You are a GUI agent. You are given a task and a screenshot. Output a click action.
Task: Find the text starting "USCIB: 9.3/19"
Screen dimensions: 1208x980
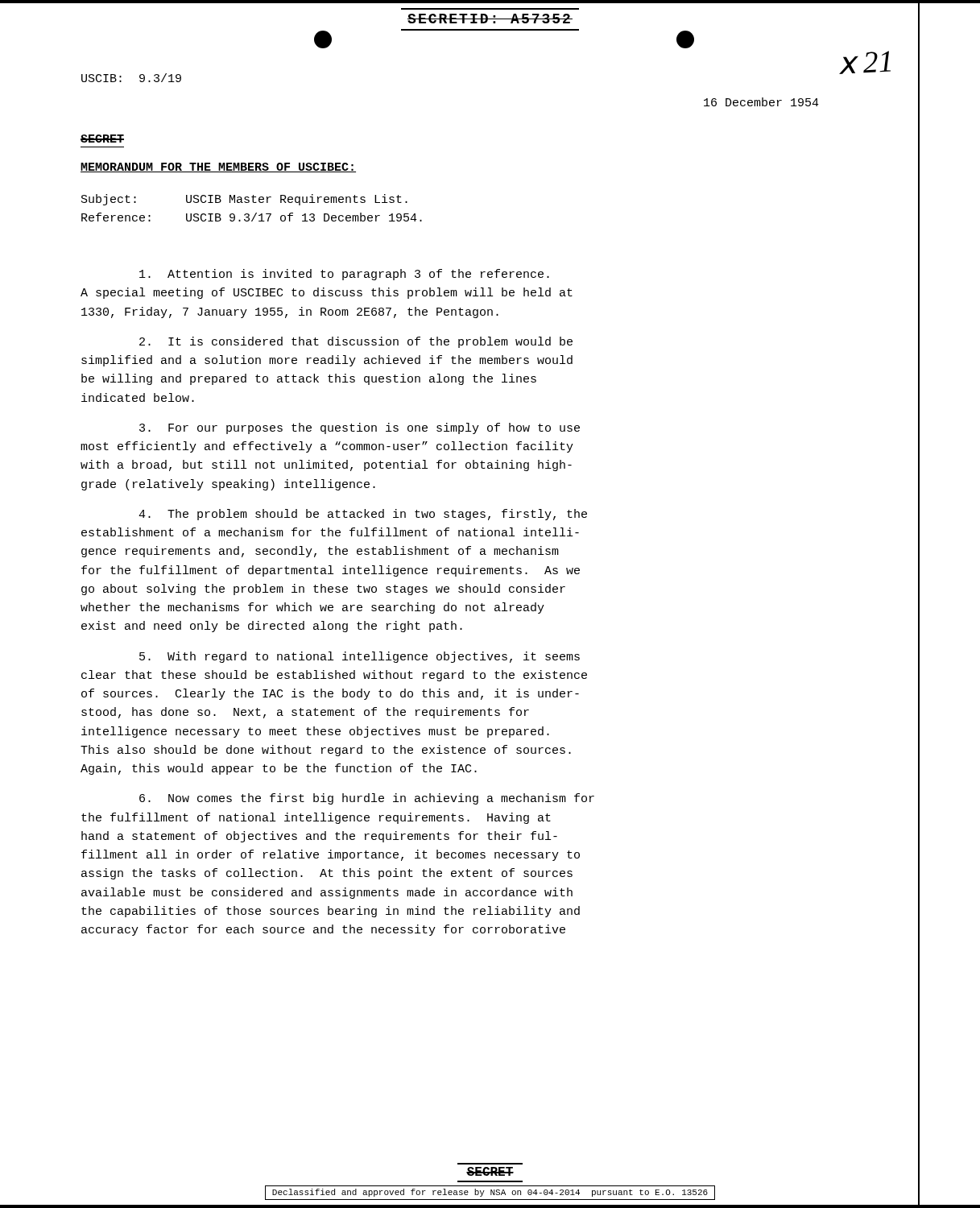[131, 79]
